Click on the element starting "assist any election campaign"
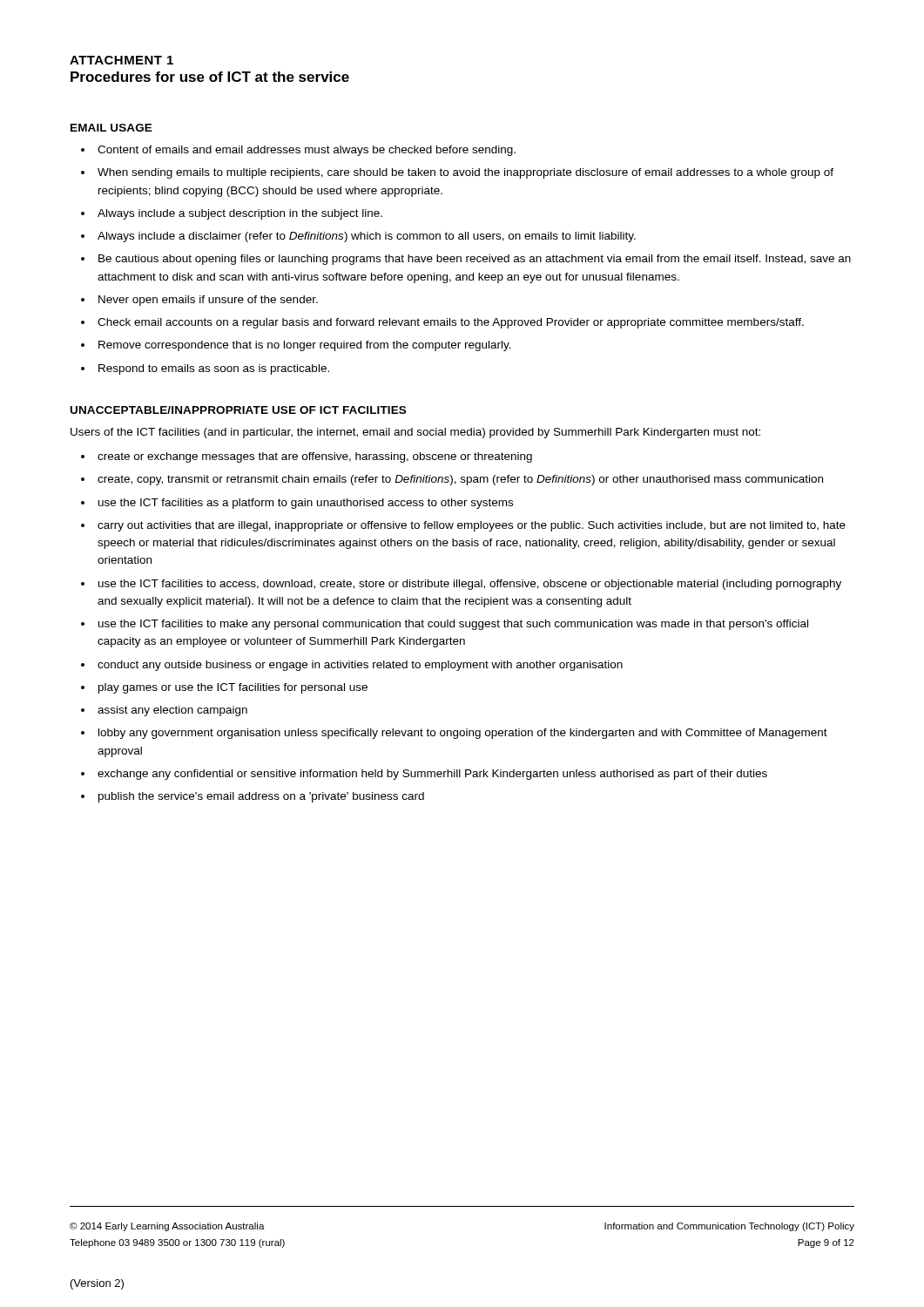Image resolution: width=924 pixels, height=1307 pixels. click(x=164, y=711)
